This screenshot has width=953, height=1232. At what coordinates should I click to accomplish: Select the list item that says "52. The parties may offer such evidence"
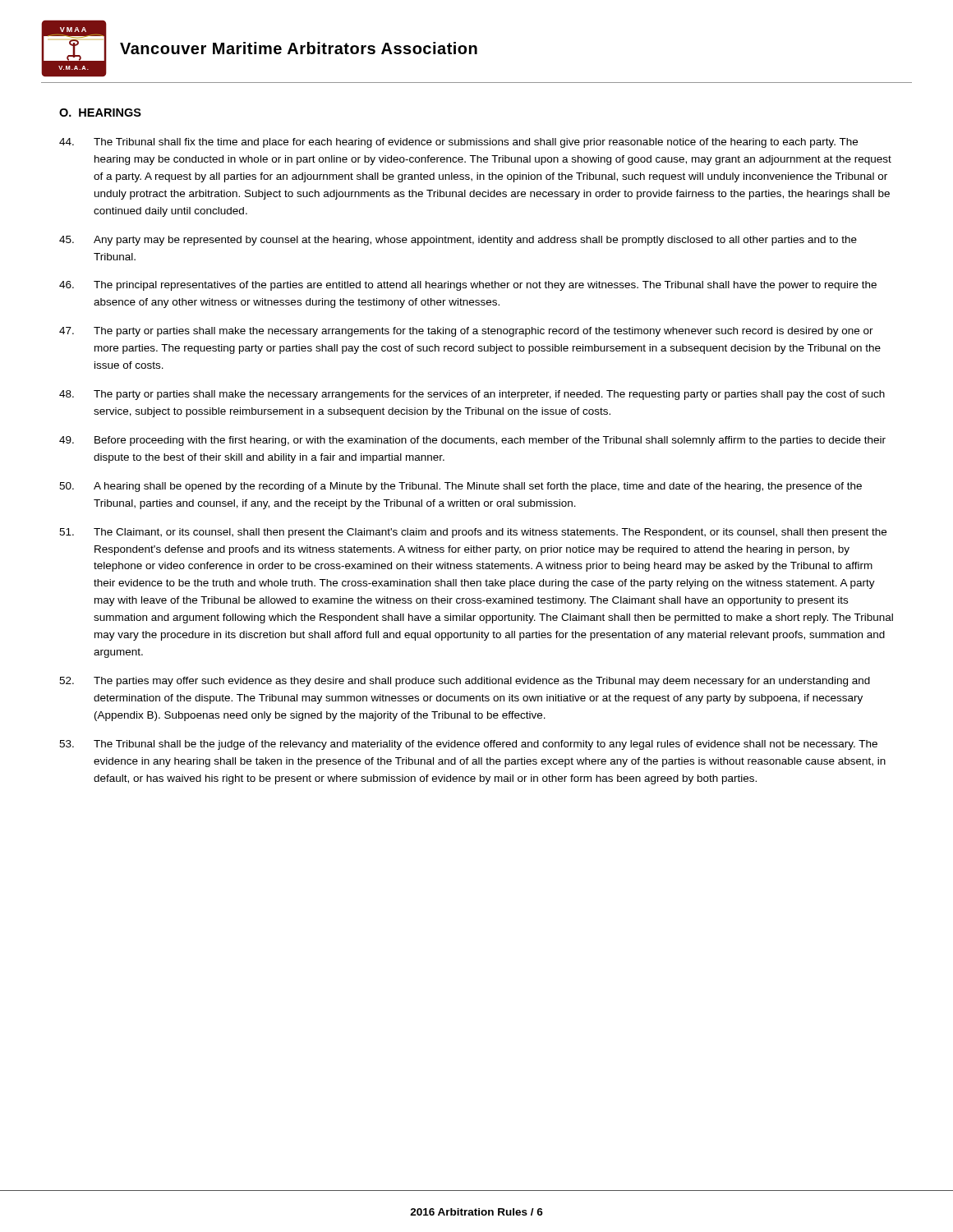click(476, 698)
